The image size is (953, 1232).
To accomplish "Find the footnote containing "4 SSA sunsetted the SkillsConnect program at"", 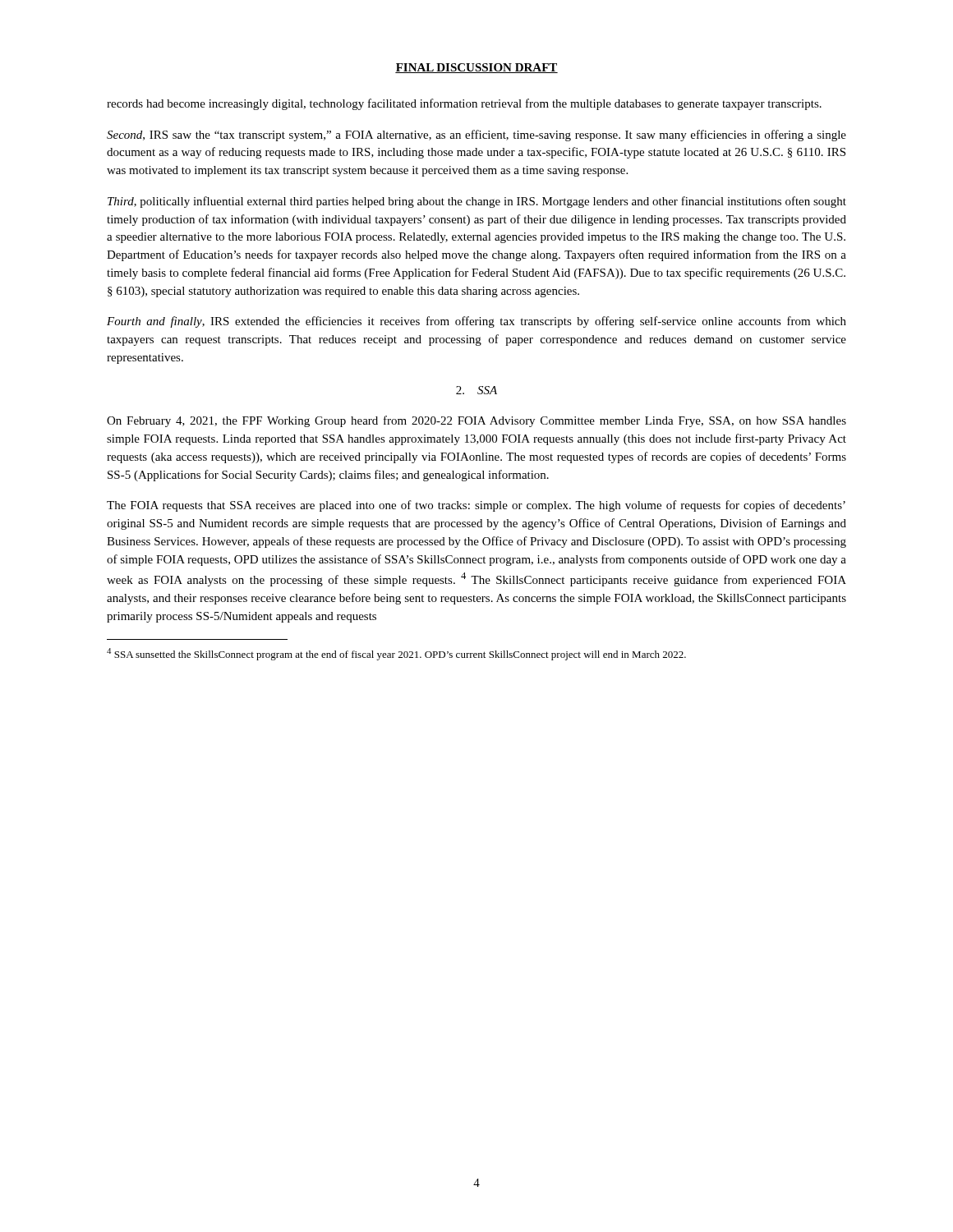I will click(397, 653).
